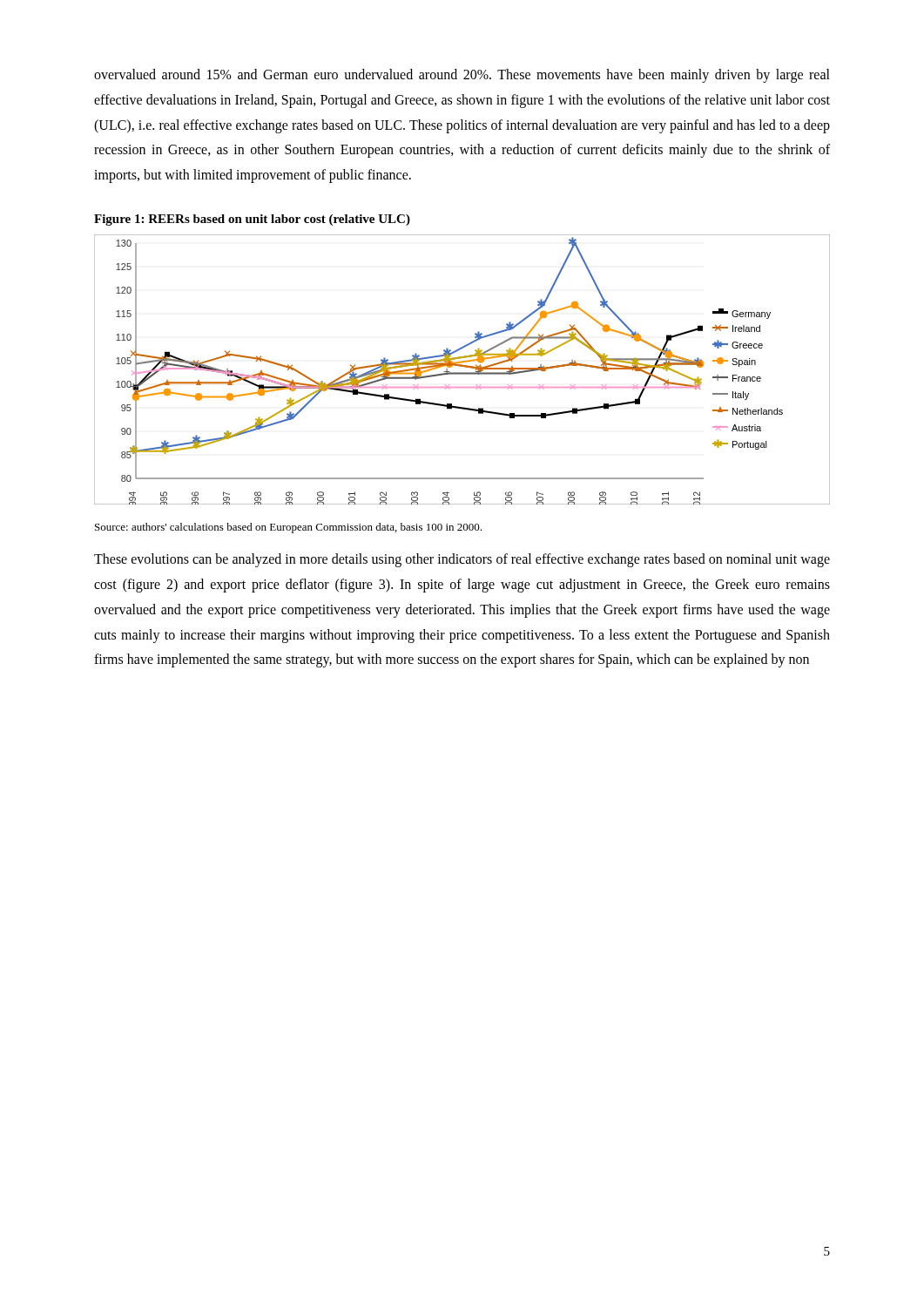Select the footnote with the text "Source: authors' calculations based on"
924x1307 pixels.
tap(288, 527)
